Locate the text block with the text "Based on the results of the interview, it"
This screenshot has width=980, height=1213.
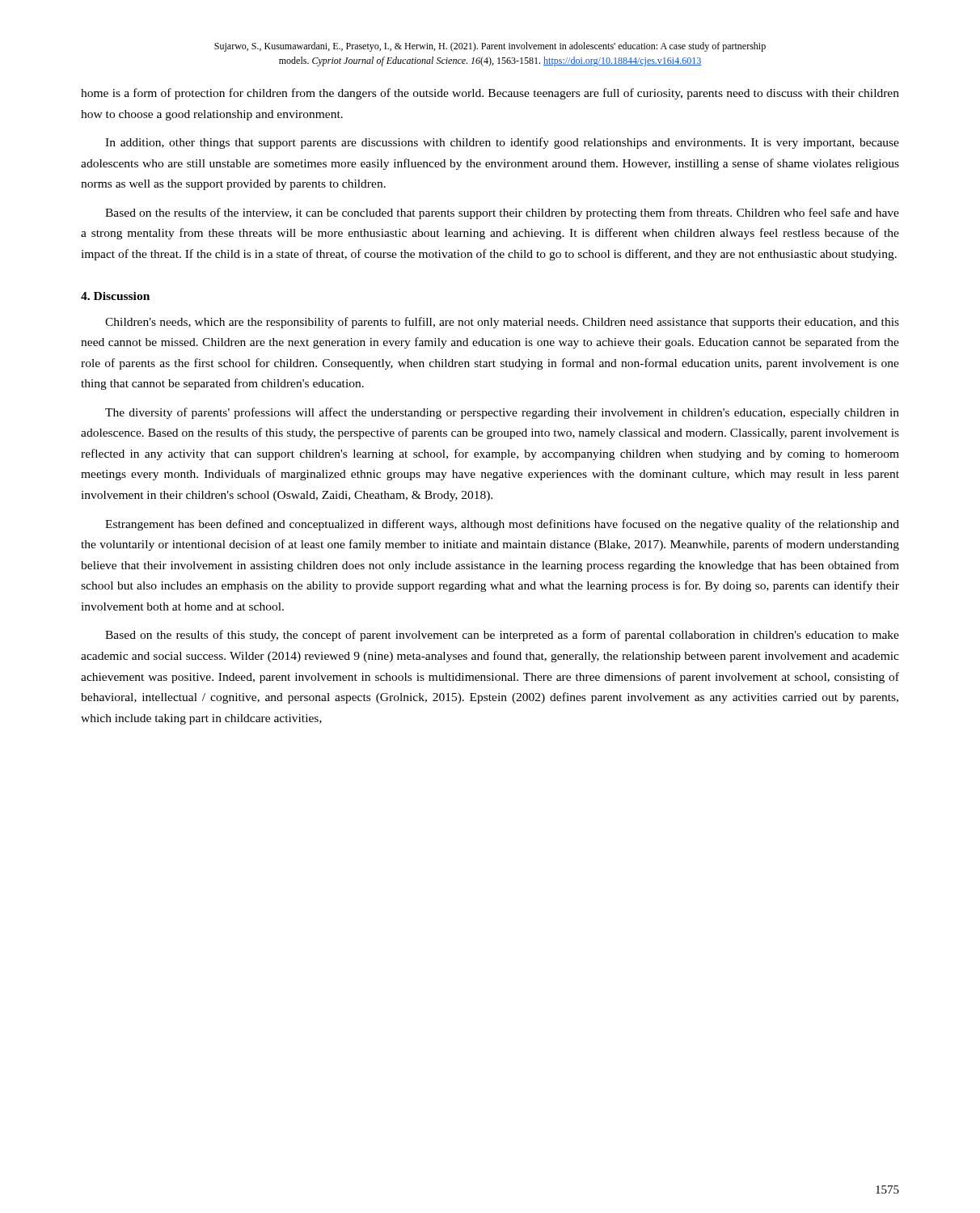(490, 233)
